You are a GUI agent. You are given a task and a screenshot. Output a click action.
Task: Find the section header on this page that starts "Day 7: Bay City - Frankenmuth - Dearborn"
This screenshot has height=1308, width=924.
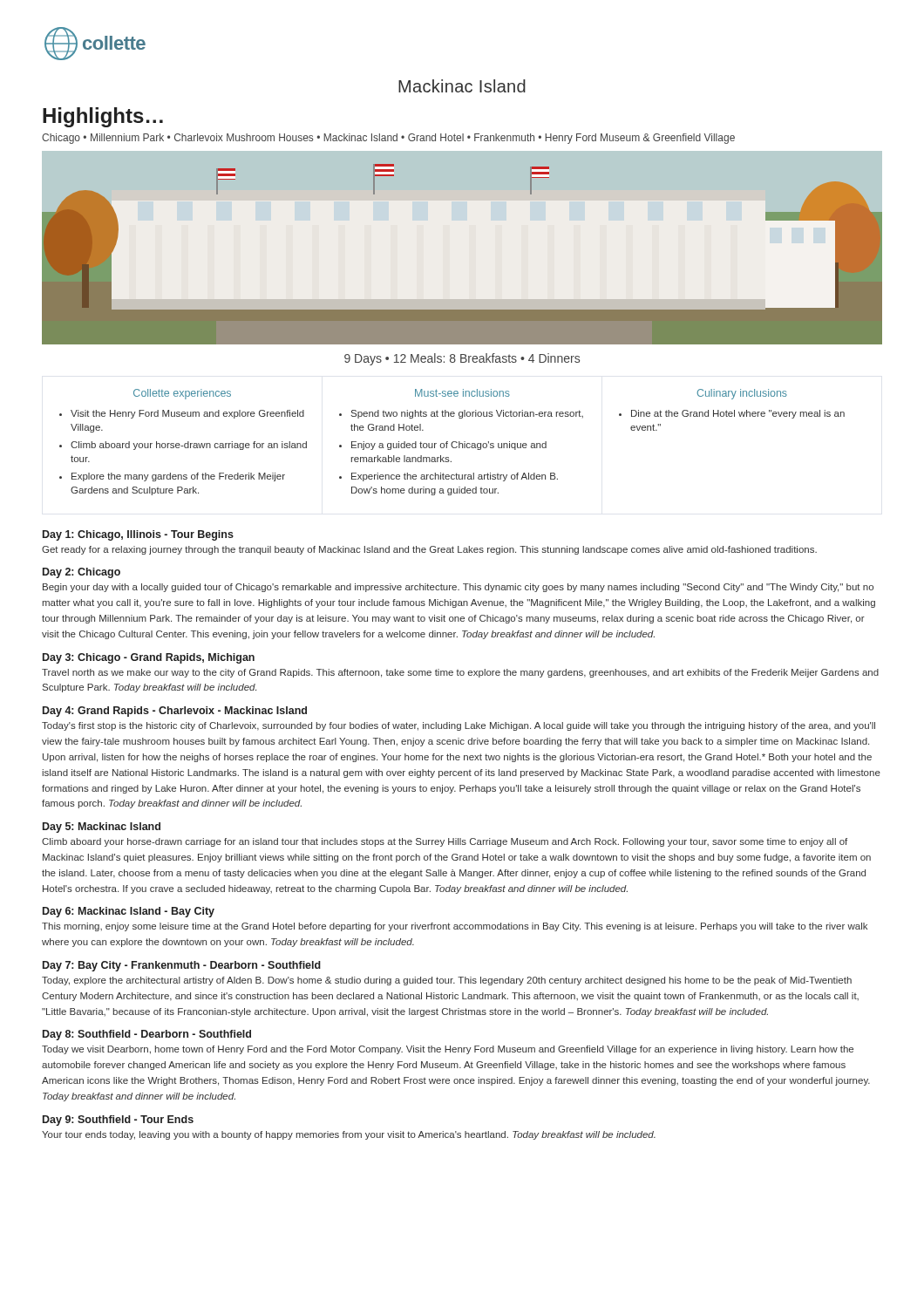coord(181,965)
